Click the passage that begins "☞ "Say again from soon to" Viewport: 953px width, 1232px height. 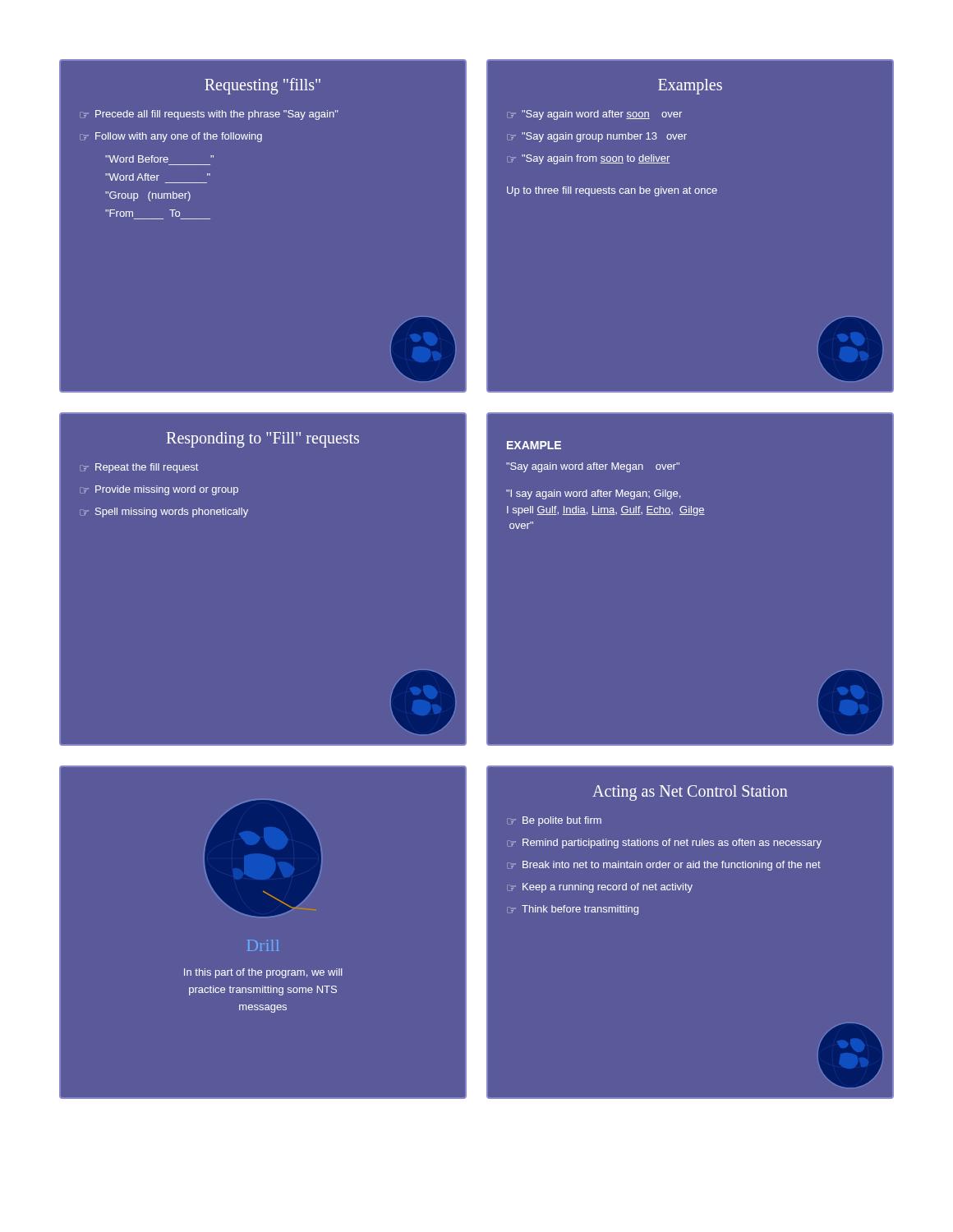click(588, 159)
